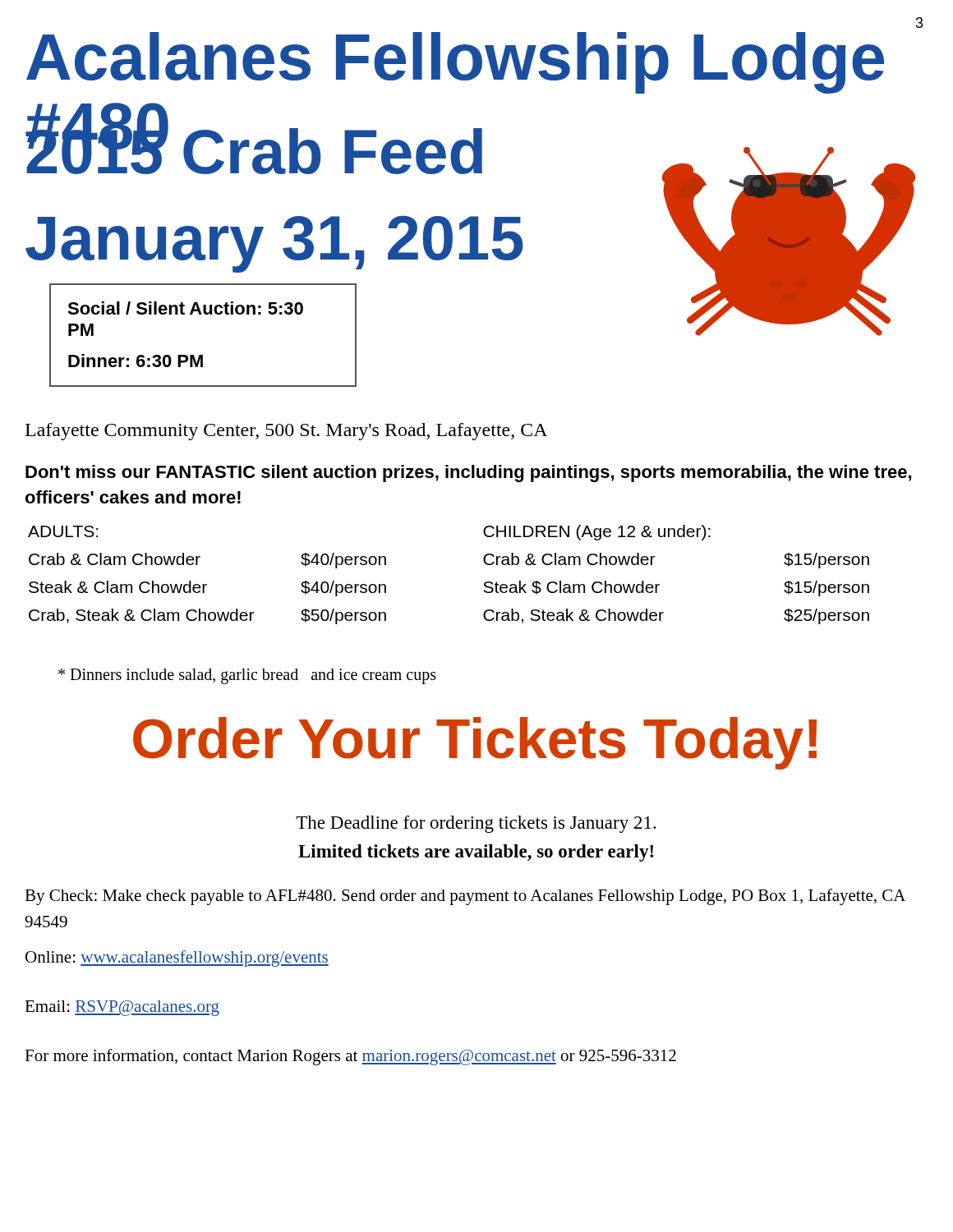Point to the block beginning "Don't miss our"

click(x=469, y=485)
